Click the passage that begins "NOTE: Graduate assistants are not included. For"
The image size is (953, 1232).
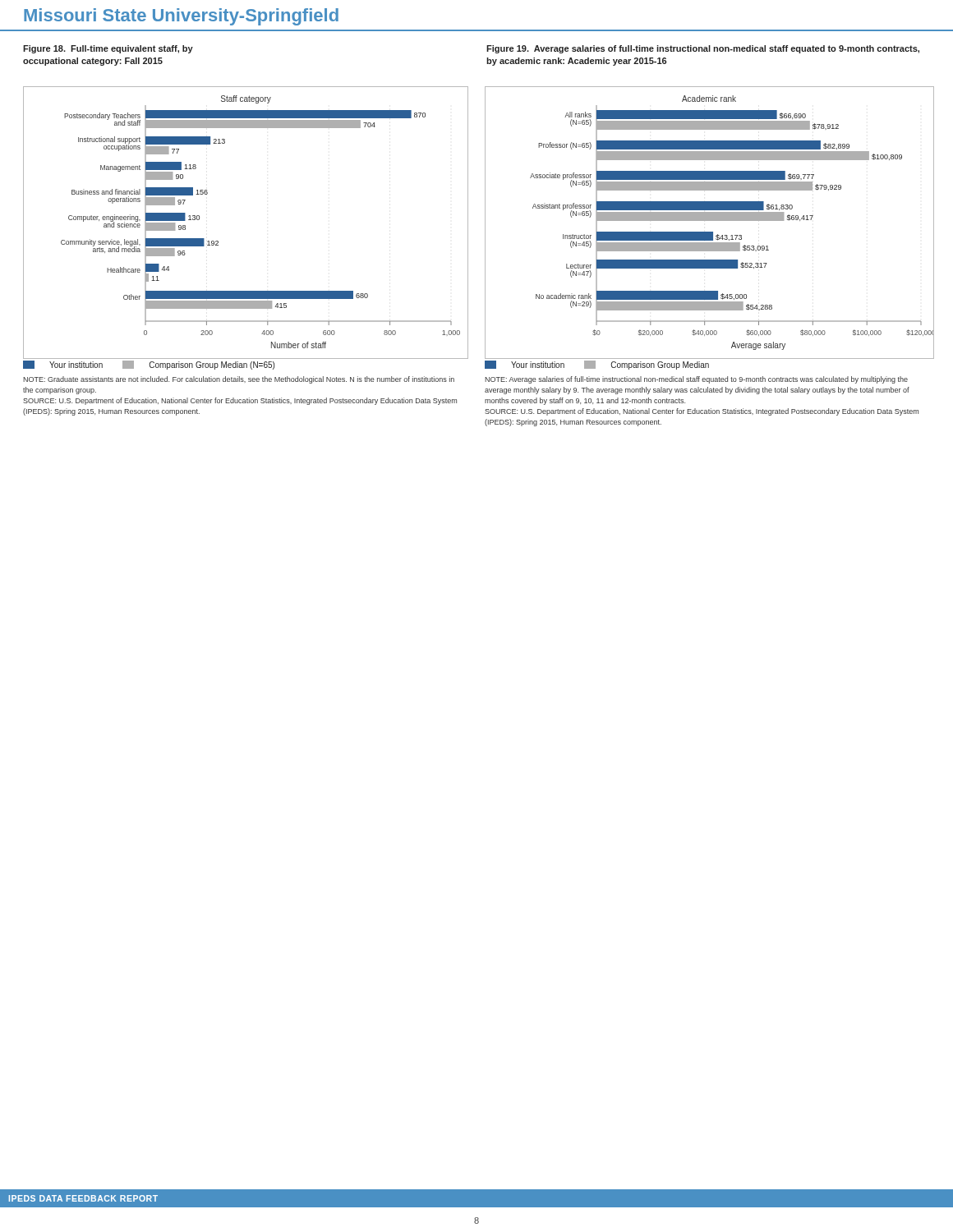click(x=240, y=396)
